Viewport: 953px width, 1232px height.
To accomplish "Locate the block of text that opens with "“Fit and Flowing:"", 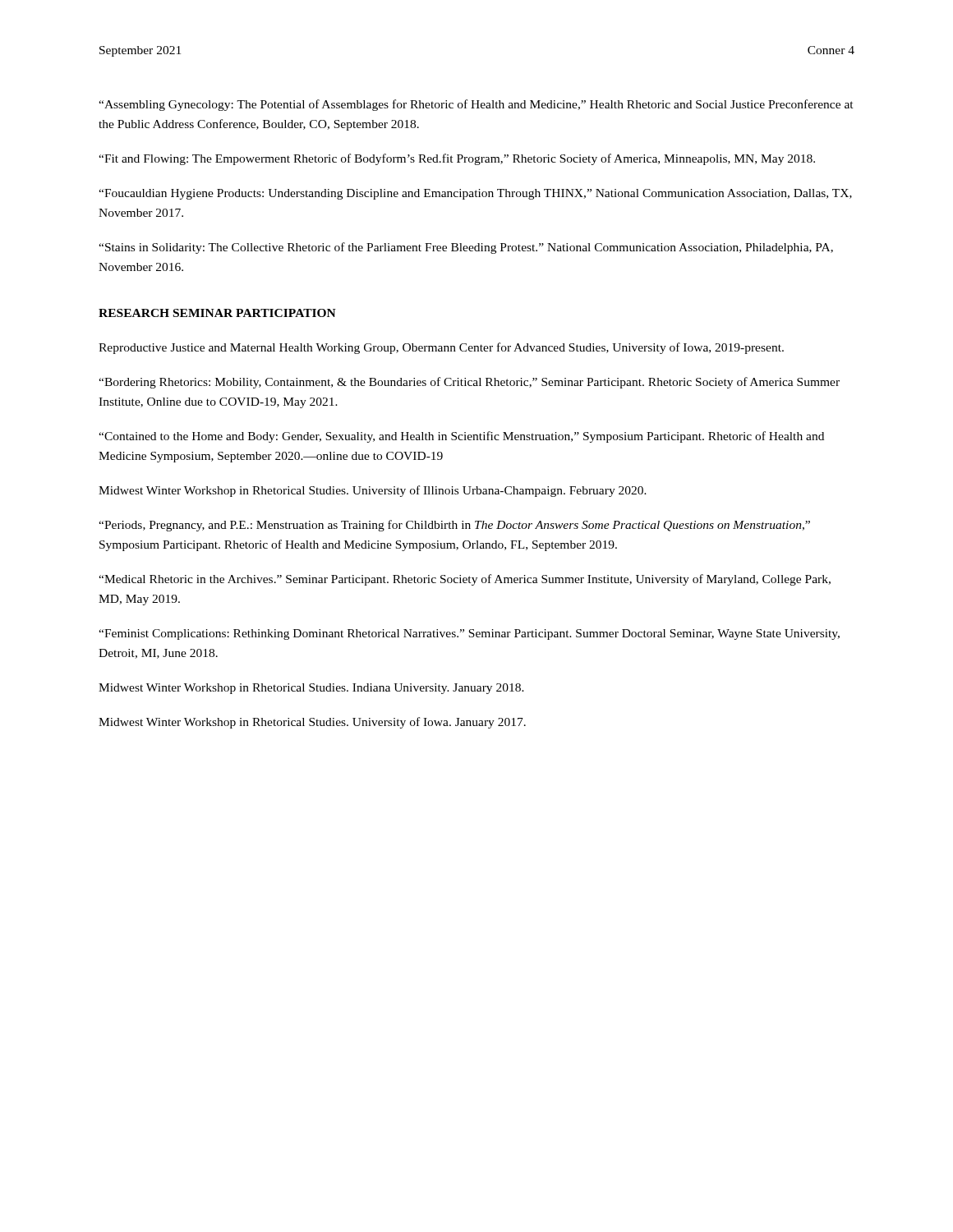I will [457, 158].
